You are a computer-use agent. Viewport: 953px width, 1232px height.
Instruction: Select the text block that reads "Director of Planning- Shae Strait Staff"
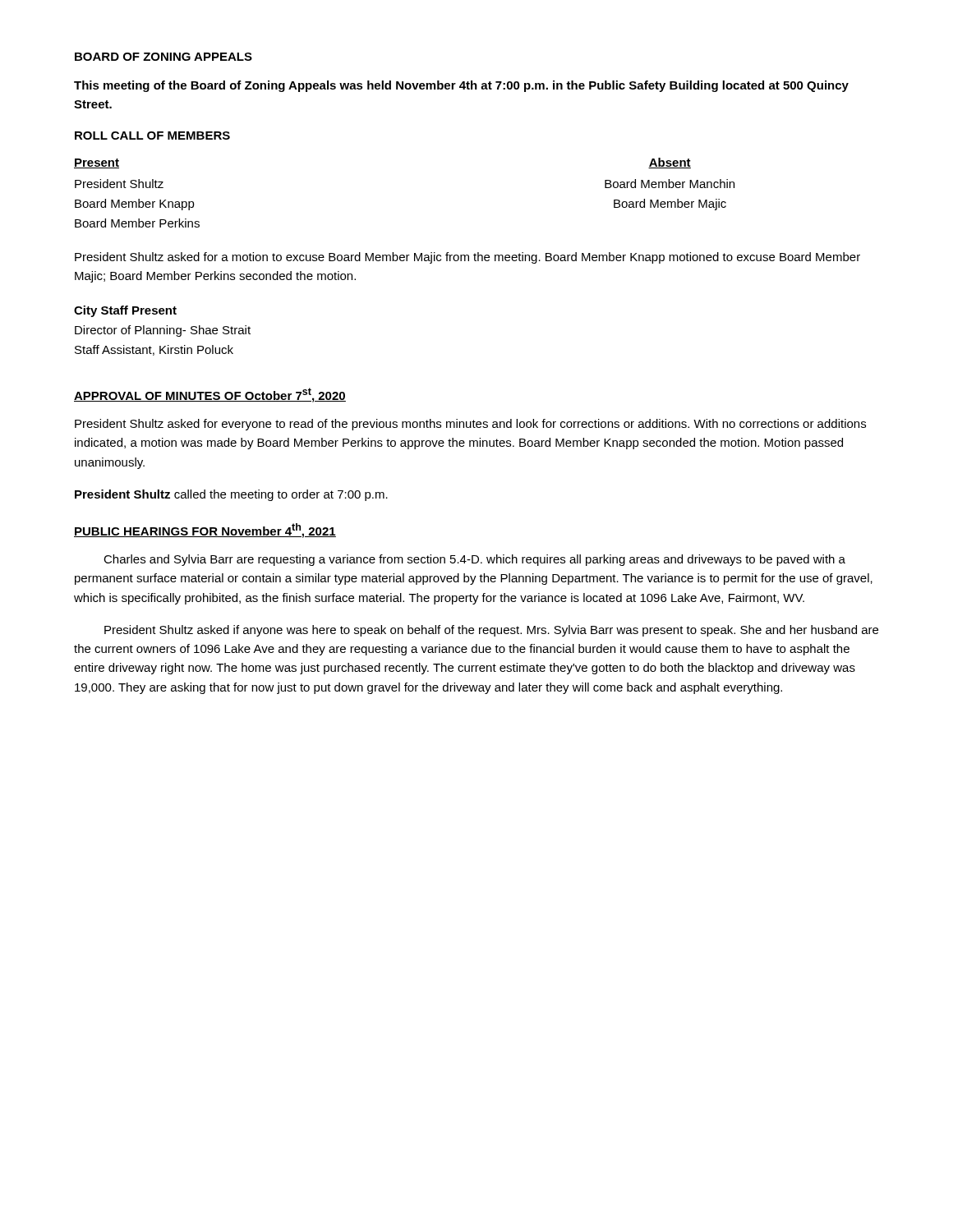(162, 340)
